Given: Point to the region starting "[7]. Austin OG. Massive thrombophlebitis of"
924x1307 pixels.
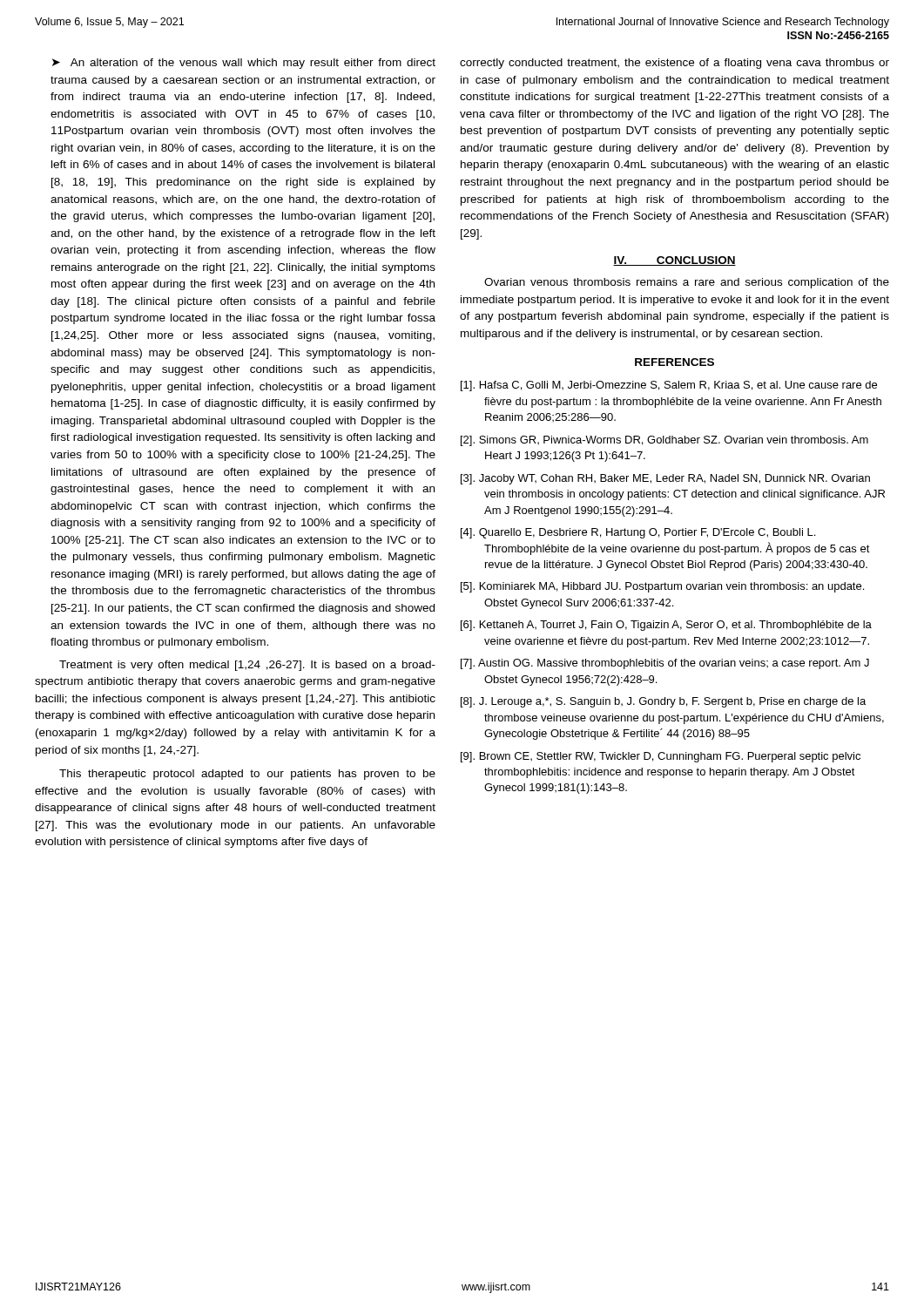Looking at the screenshot, I should click(x=665, y=671).
